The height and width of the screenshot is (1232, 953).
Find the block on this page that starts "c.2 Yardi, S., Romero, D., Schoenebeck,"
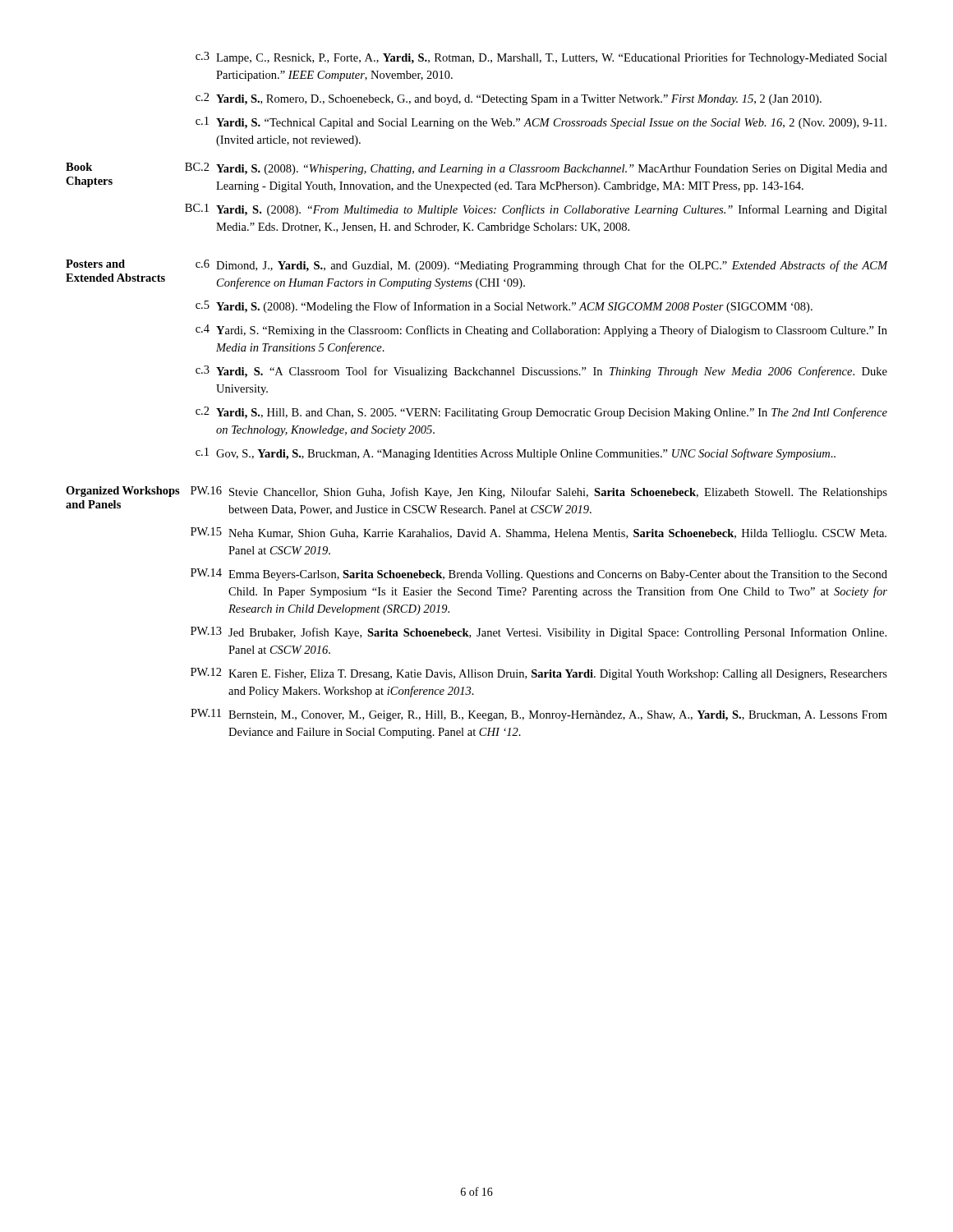530,99
